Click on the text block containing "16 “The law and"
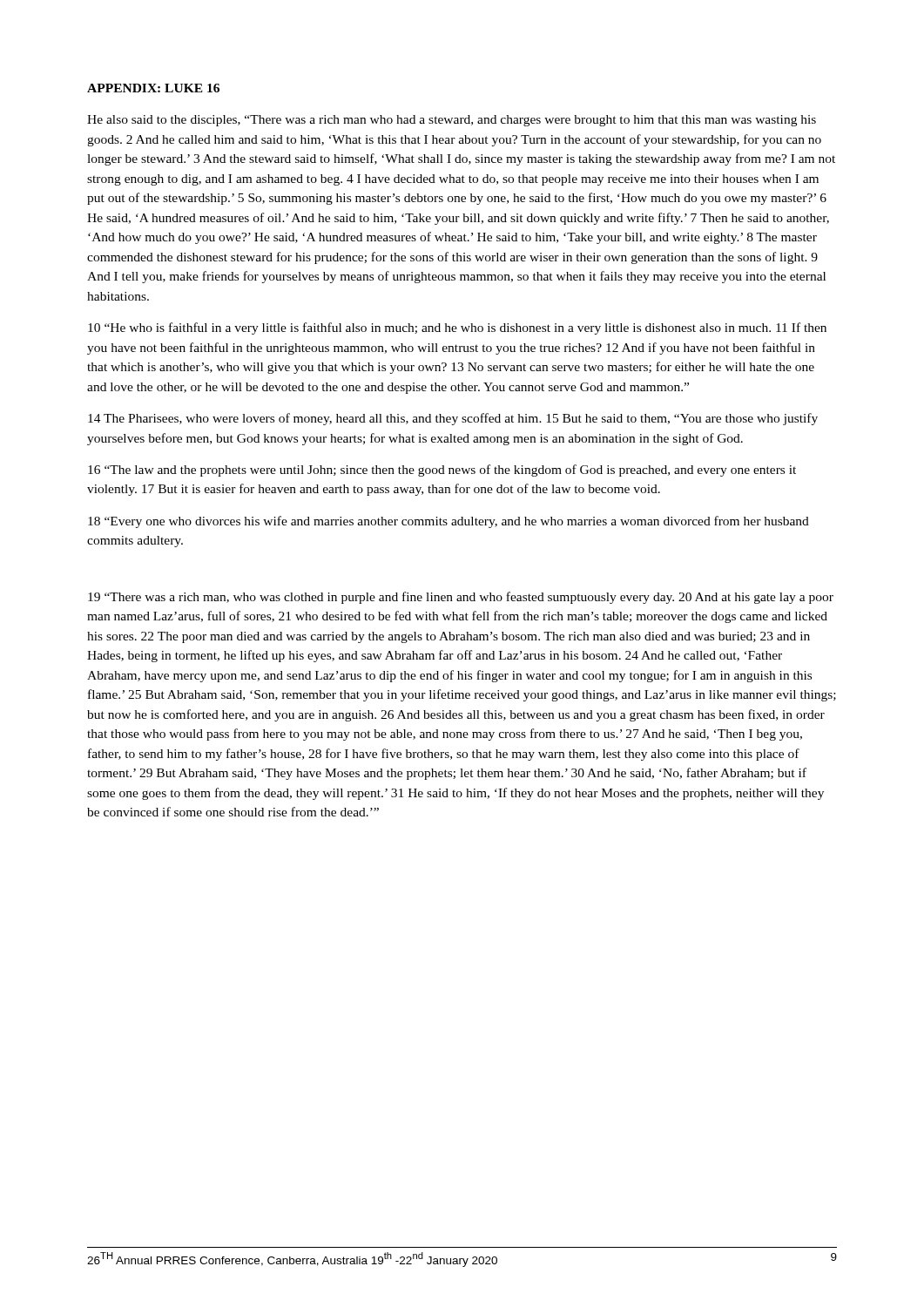This screenshot has width=924, height=1307. 442,479
